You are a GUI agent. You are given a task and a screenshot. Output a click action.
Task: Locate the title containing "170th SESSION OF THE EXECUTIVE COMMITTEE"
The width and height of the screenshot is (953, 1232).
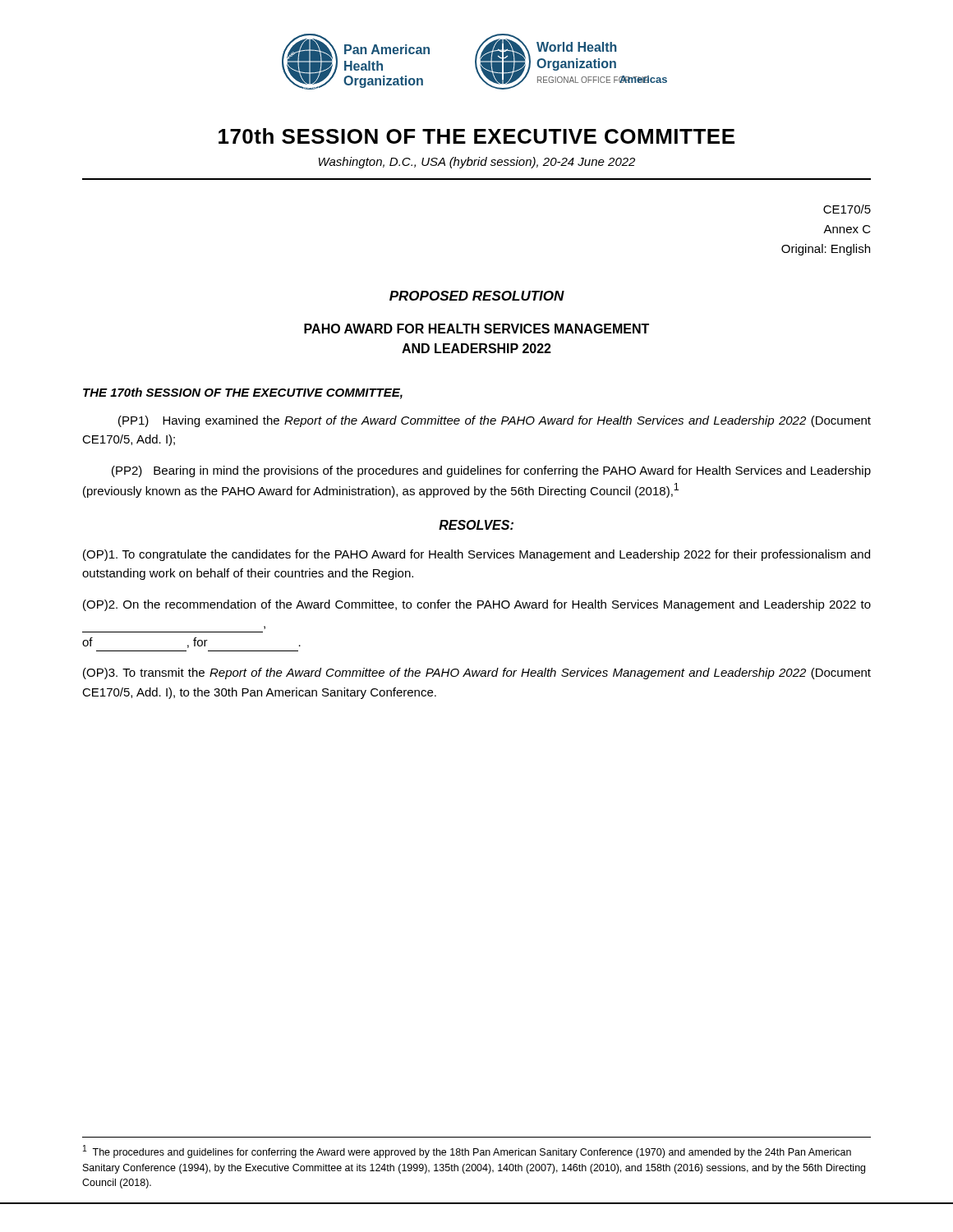click(x=476, y=136)
